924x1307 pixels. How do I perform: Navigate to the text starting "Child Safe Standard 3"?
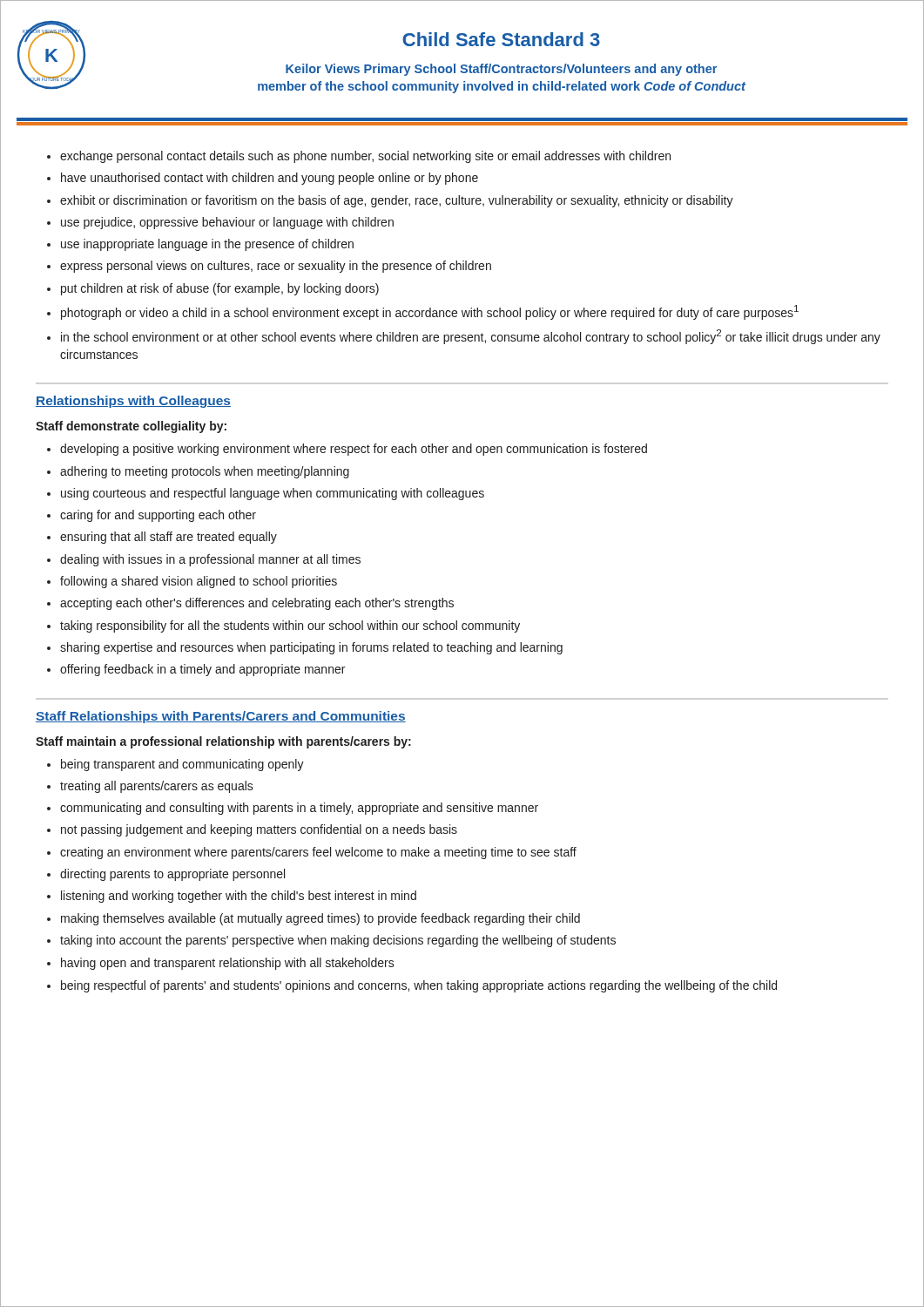click(501, 40)
